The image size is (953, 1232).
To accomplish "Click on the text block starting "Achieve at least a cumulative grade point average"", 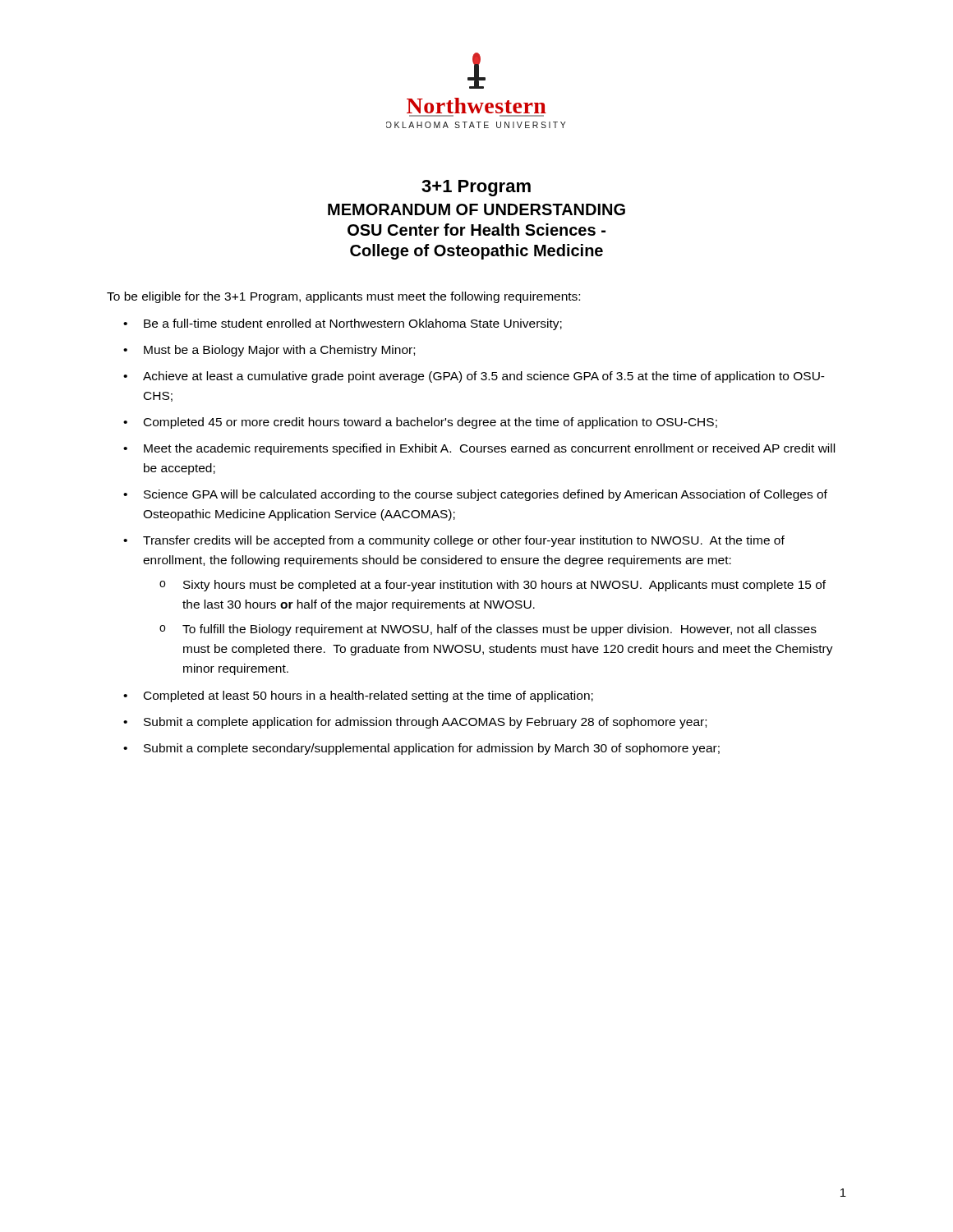I will point(484,386).
